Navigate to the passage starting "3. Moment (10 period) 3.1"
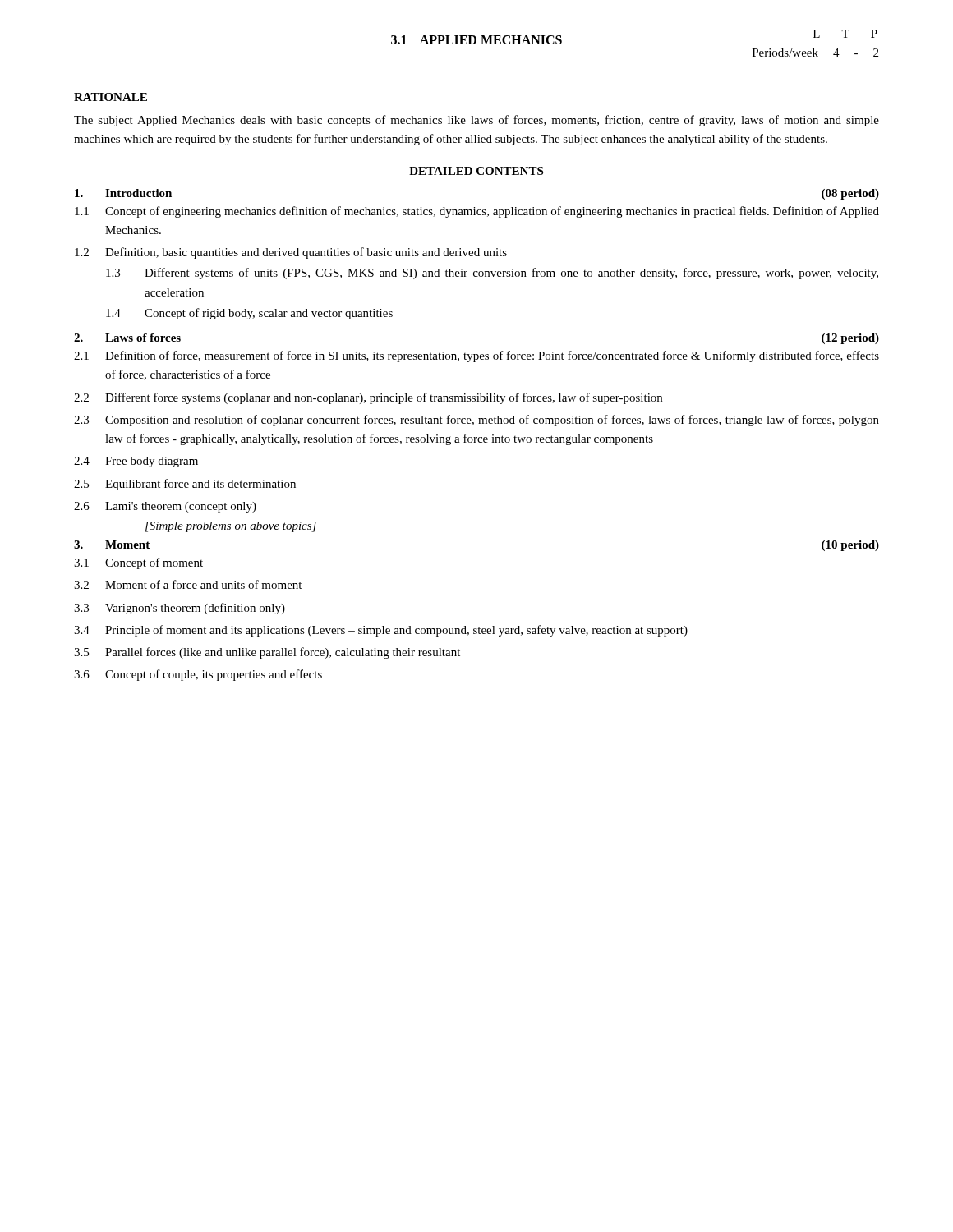The width and height of the screenshot is (953, 1232). pyautogui.click(x=119, y=546)
